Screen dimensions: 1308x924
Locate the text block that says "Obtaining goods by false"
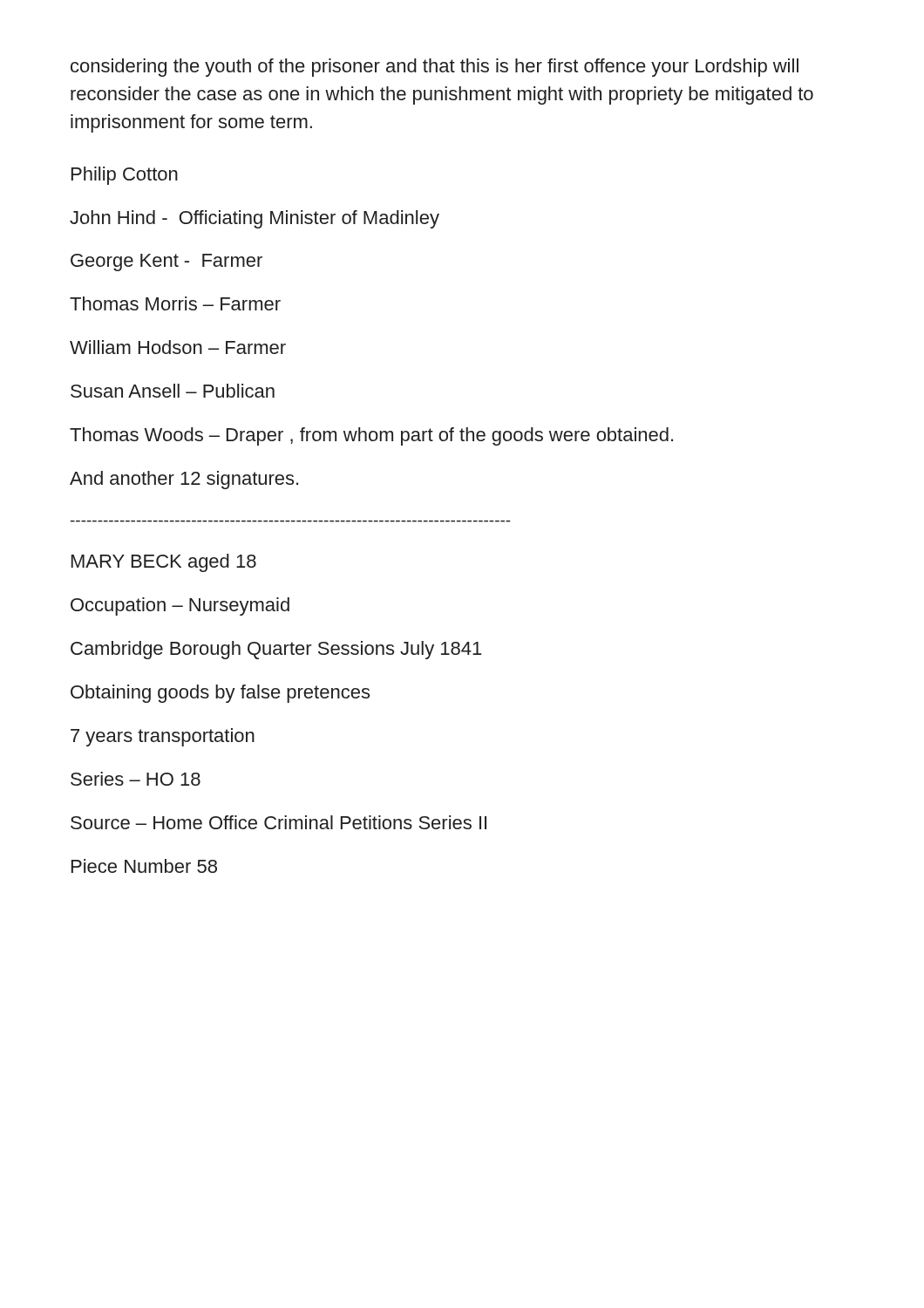220,692
